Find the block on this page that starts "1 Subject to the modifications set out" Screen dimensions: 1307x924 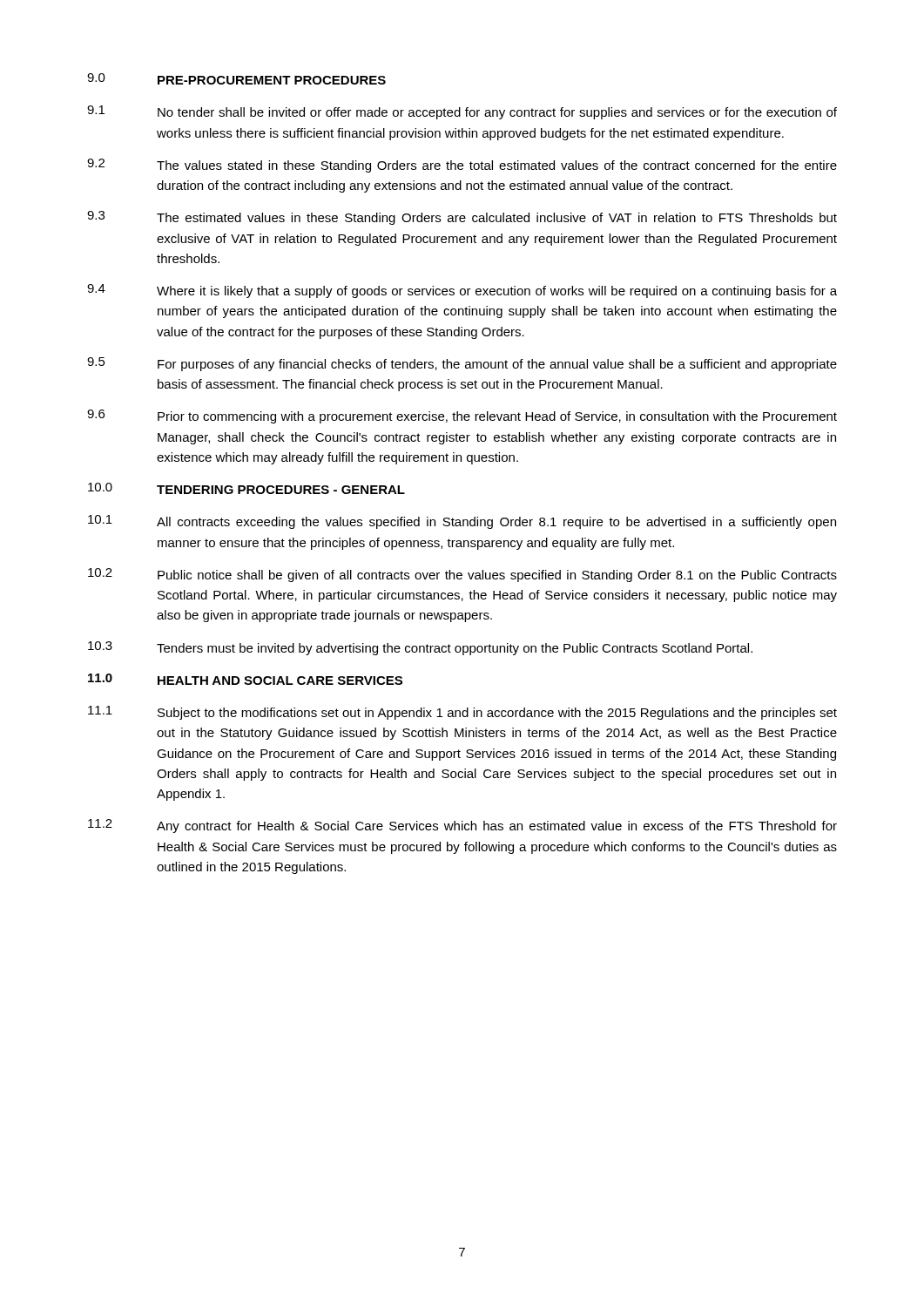(x=462, y=753)
